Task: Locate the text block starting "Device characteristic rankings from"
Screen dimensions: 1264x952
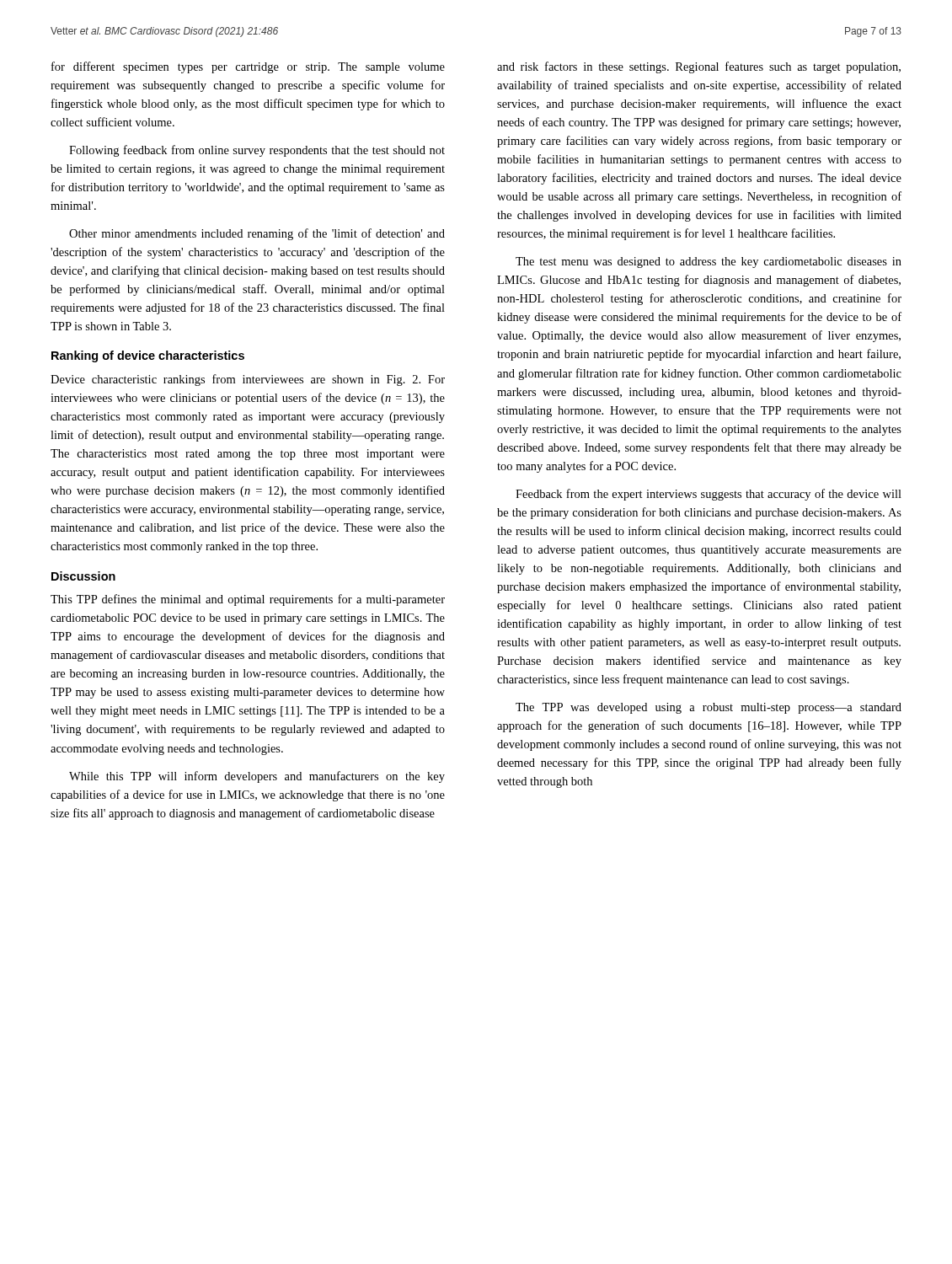Action: 248,463
